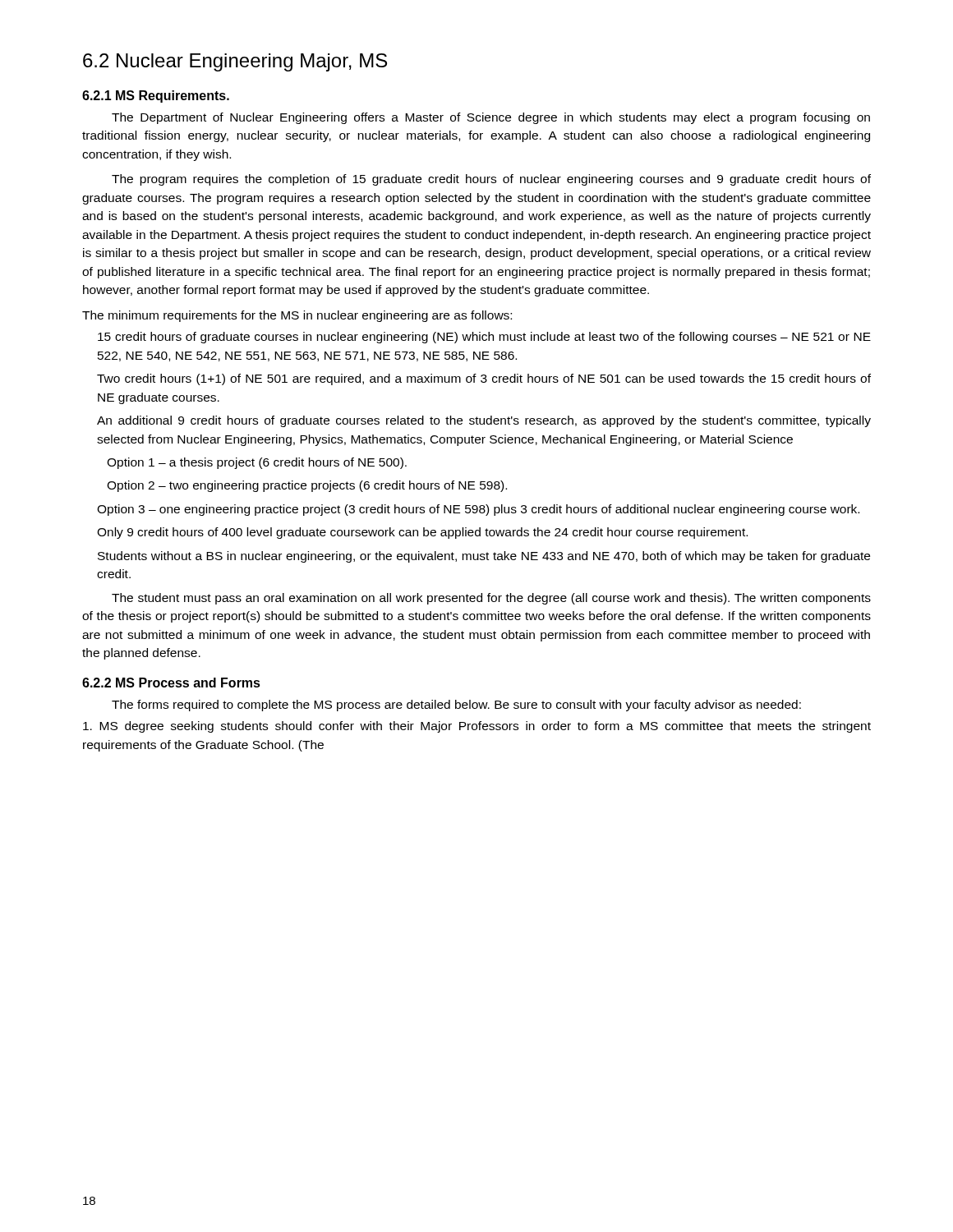Find the text block that says "The Department of"
953x1232 pixels.
click(x=476, y=136)
